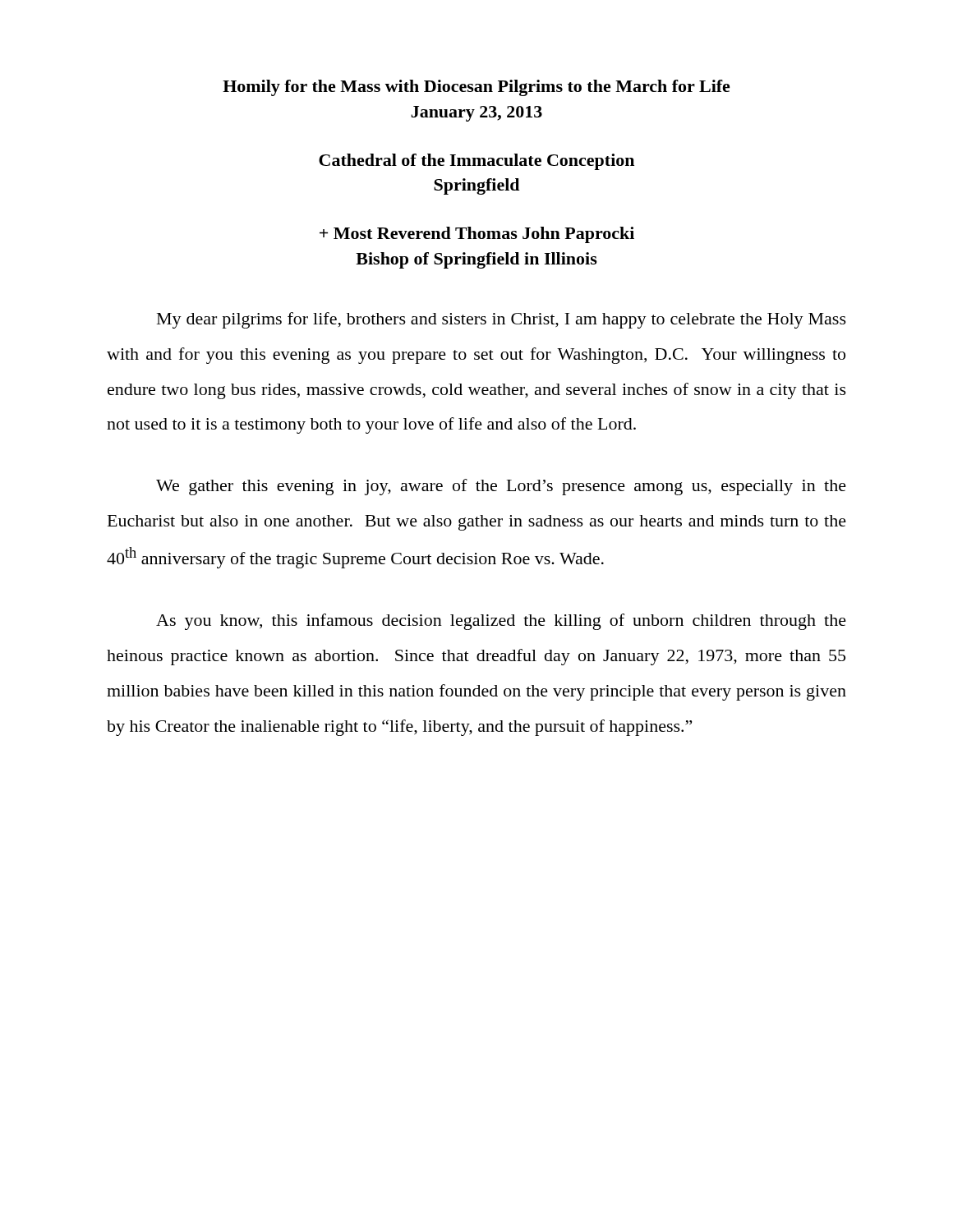Image resolution: width=953 pixels, height=1232 pixels.
Task: Point to the section header beginning "+ Most Reverend Thomas John Paprocki Bishop"
Action: click(x=476, y=246)
